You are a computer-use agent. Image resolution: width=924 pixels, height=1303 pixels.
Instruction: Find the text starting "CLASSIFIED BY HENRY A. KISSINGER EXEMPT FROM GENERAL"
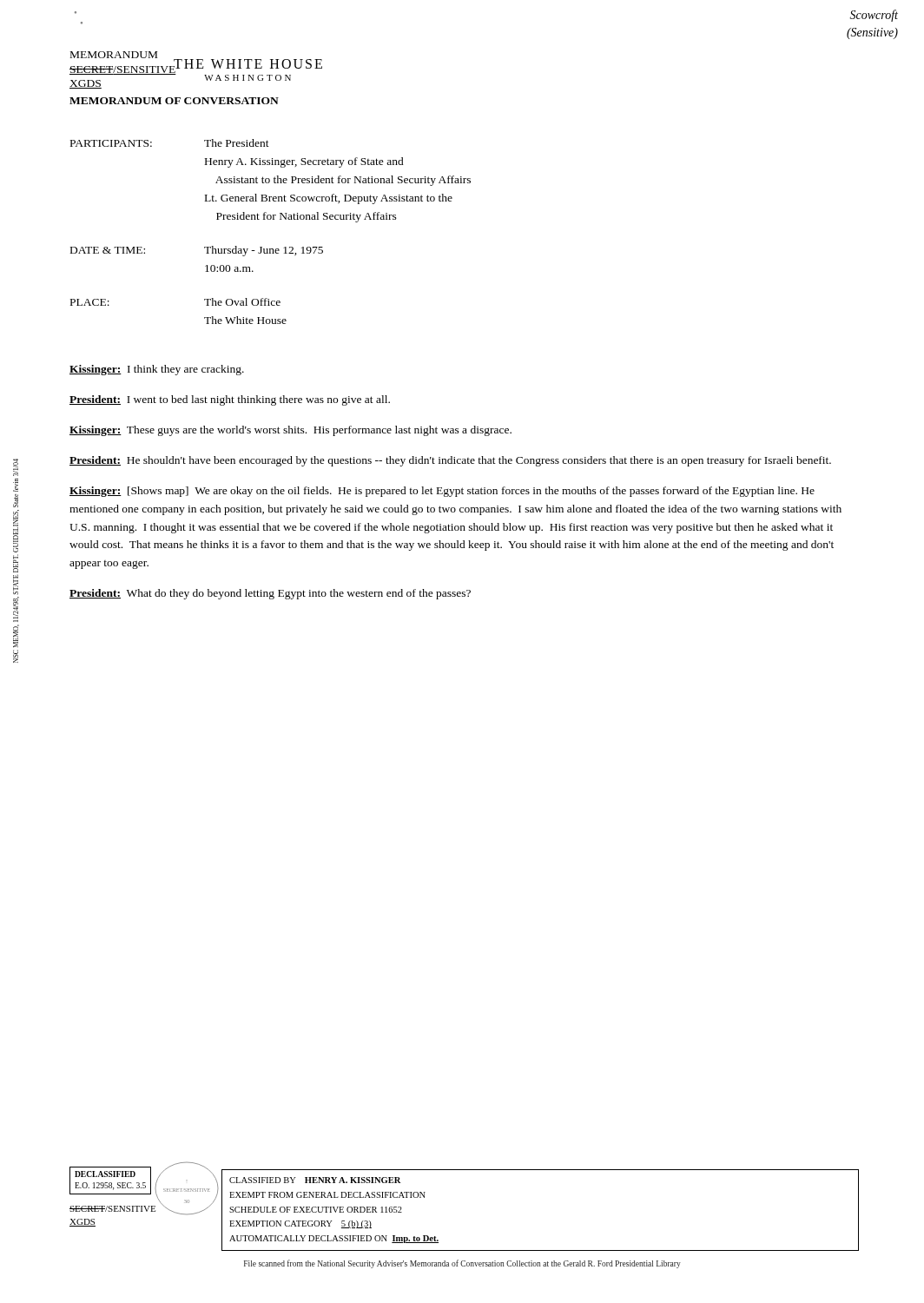pyautogui.click(x=334, y=1209)
